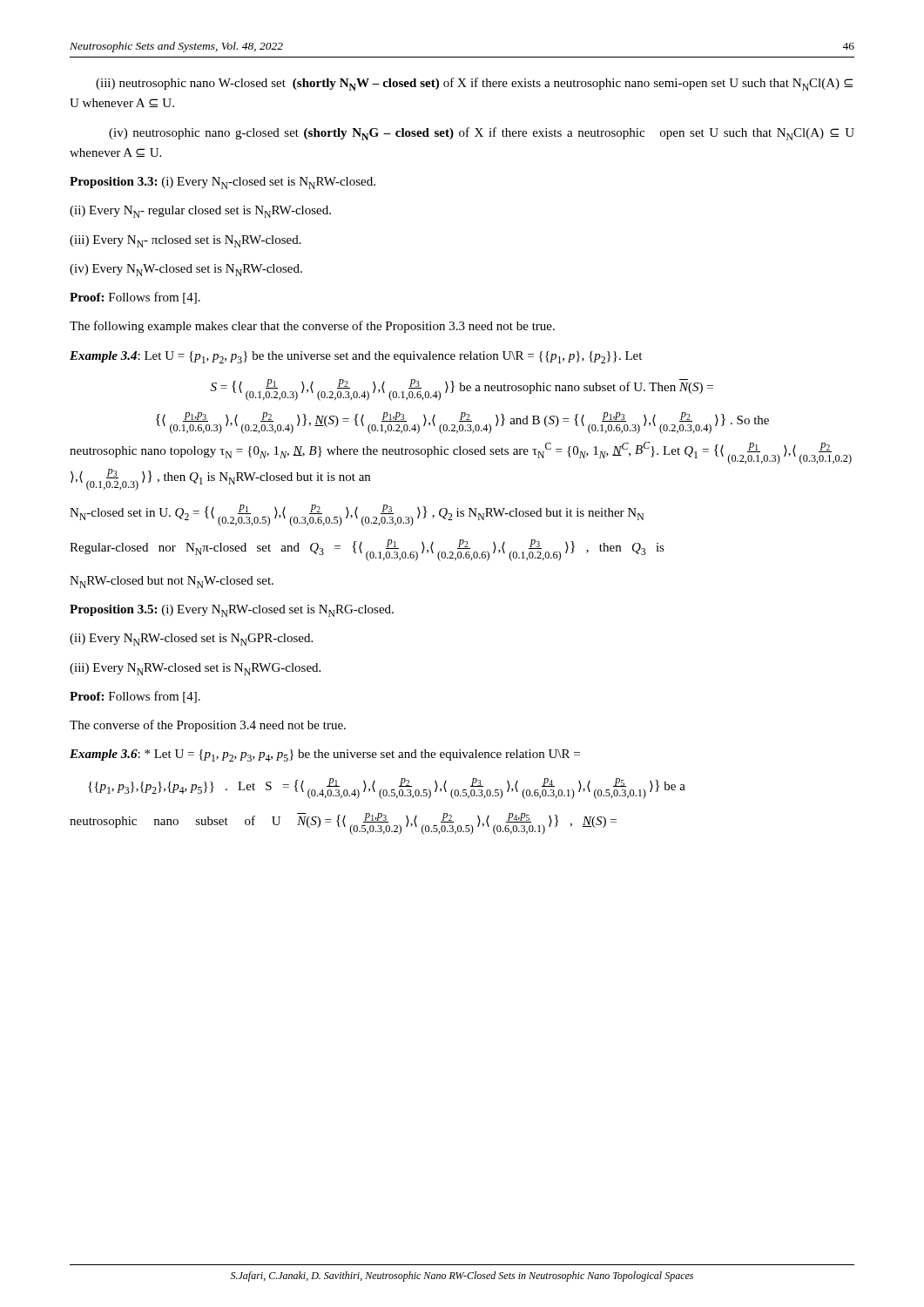Locate the block starting "Proposition 3.5: (i) Every NNRW-closed set"
924x1307 pixels.
232,611
